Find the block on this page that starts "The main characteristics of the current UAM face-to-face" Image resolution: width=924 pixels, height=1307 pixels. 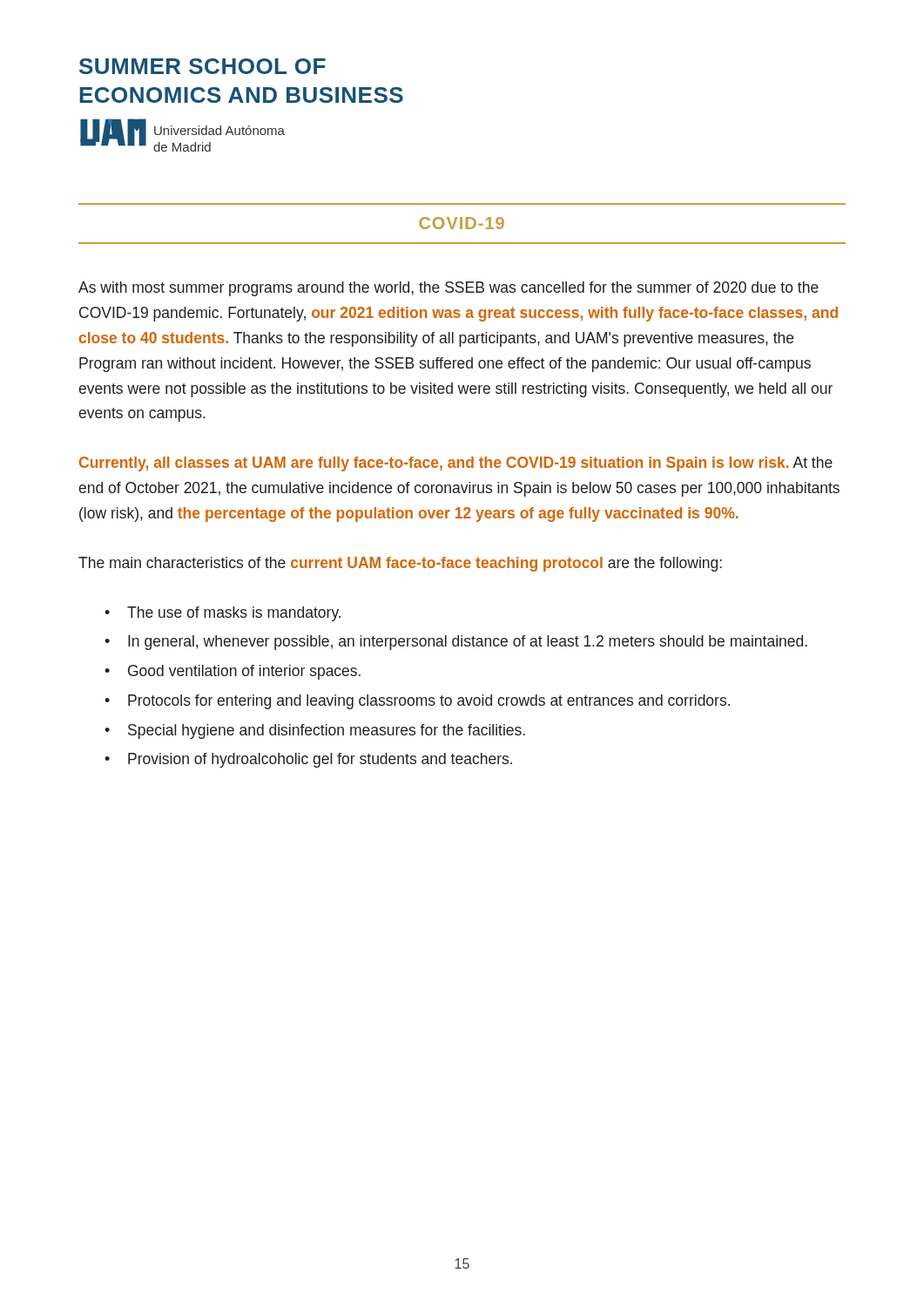462,563
